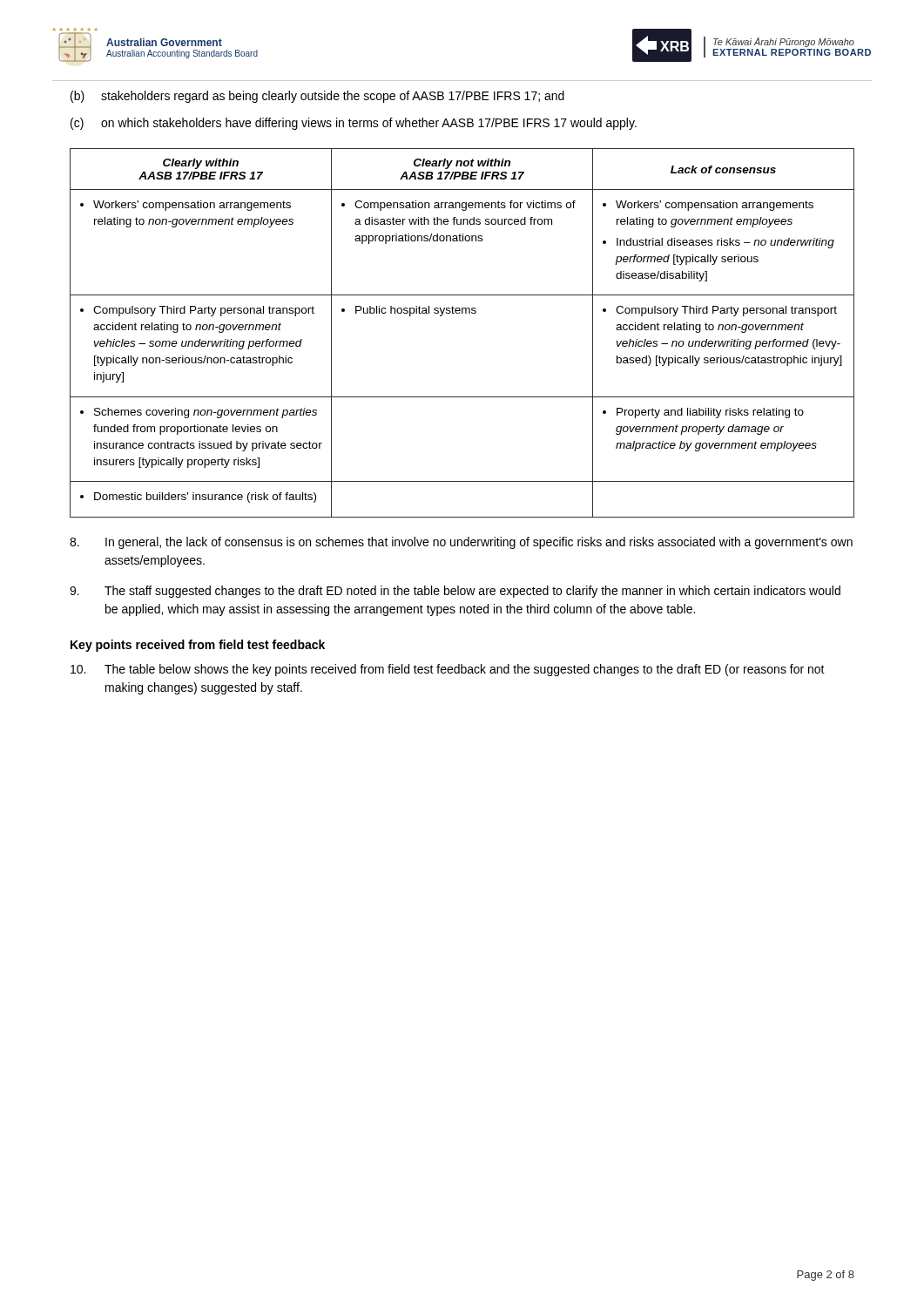Point to the block beginning "The staff suggested changes to the"

tap(462, 601)
